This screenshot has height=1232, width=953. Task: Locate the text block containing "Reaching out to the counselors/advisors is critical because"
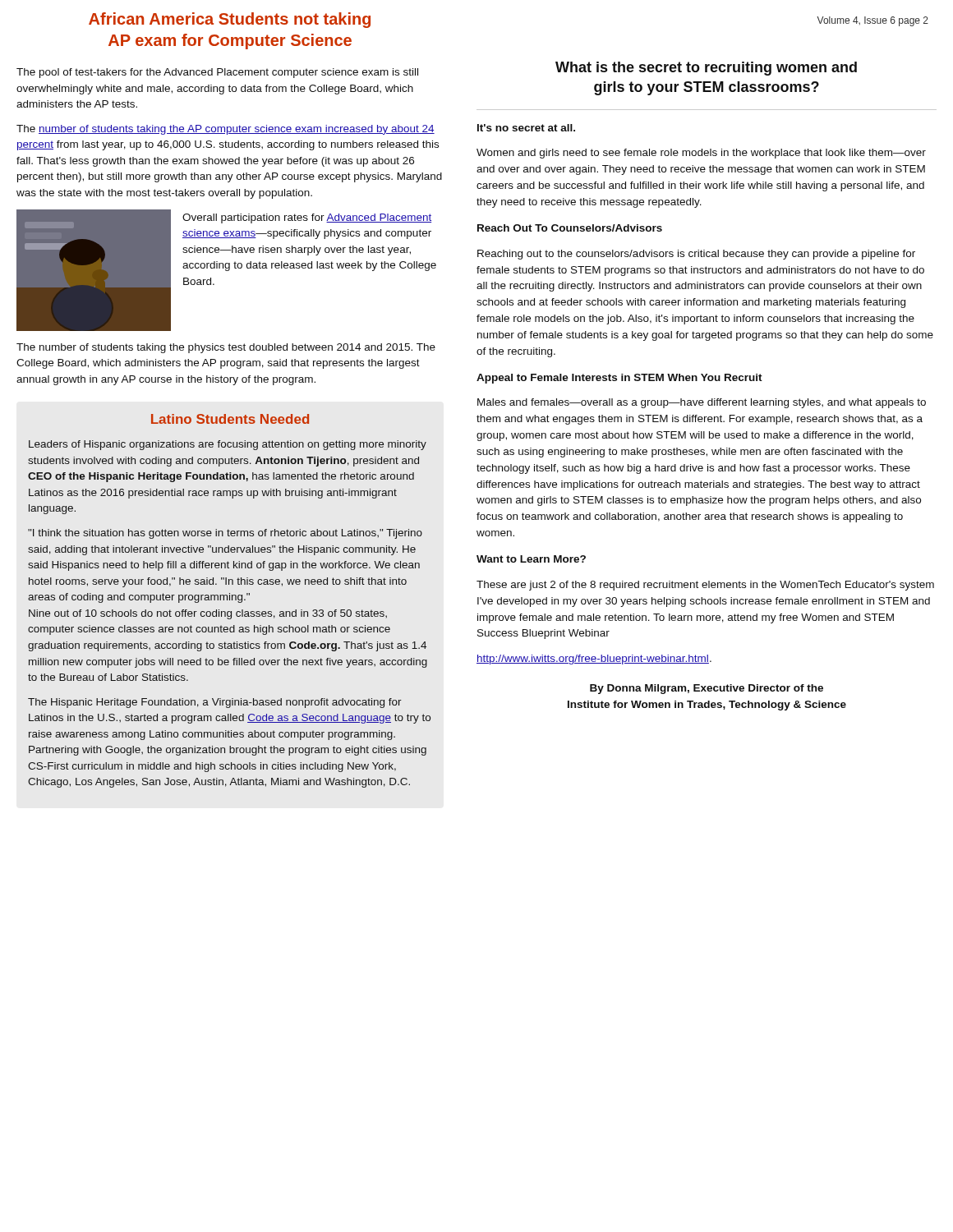point(707,302)
